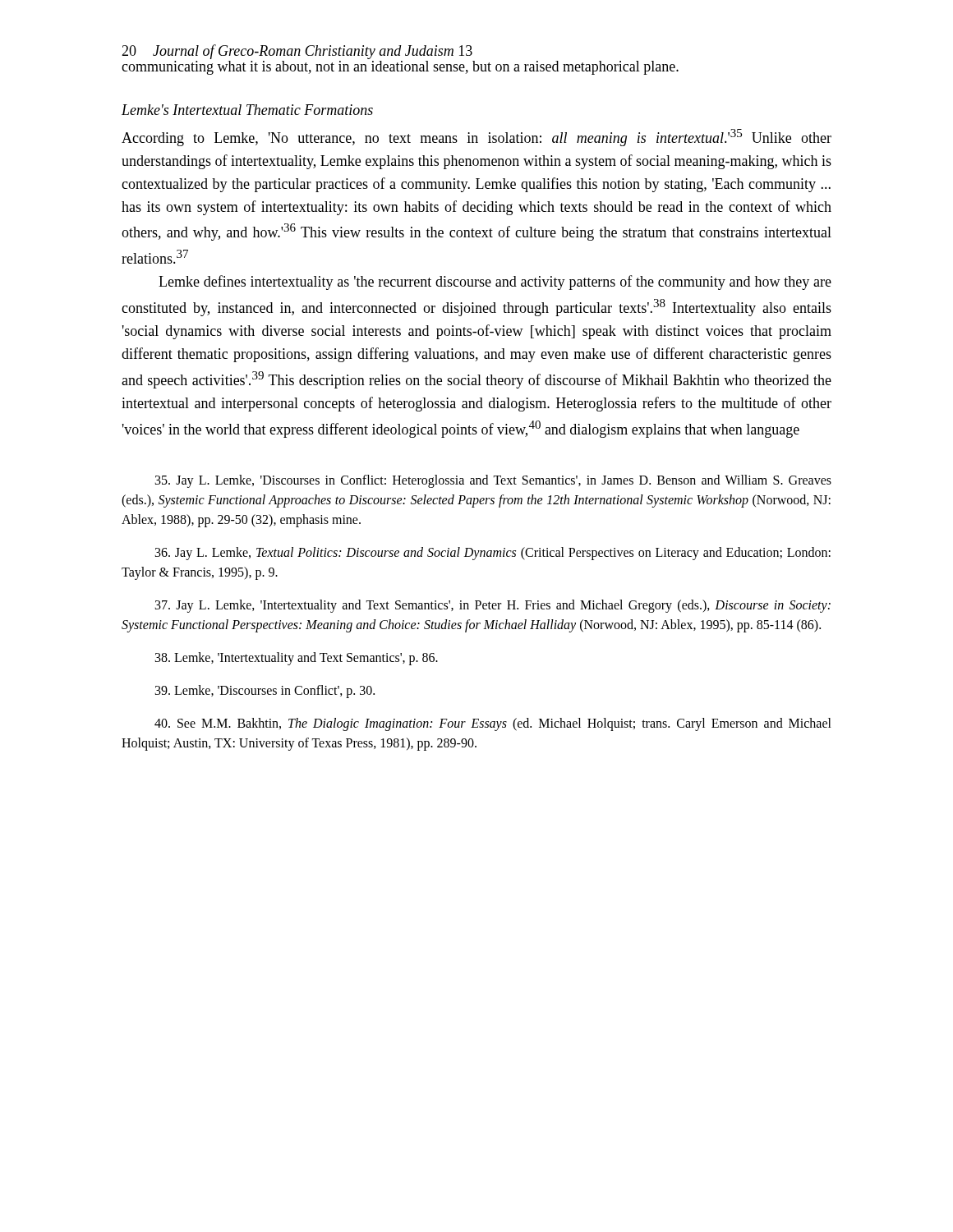This screenshot has width=953, height=1232.
Task: Click on the footnote that says "Jay L. Lemke, Textual Politics: Discourse"
Action: [476, 563]
